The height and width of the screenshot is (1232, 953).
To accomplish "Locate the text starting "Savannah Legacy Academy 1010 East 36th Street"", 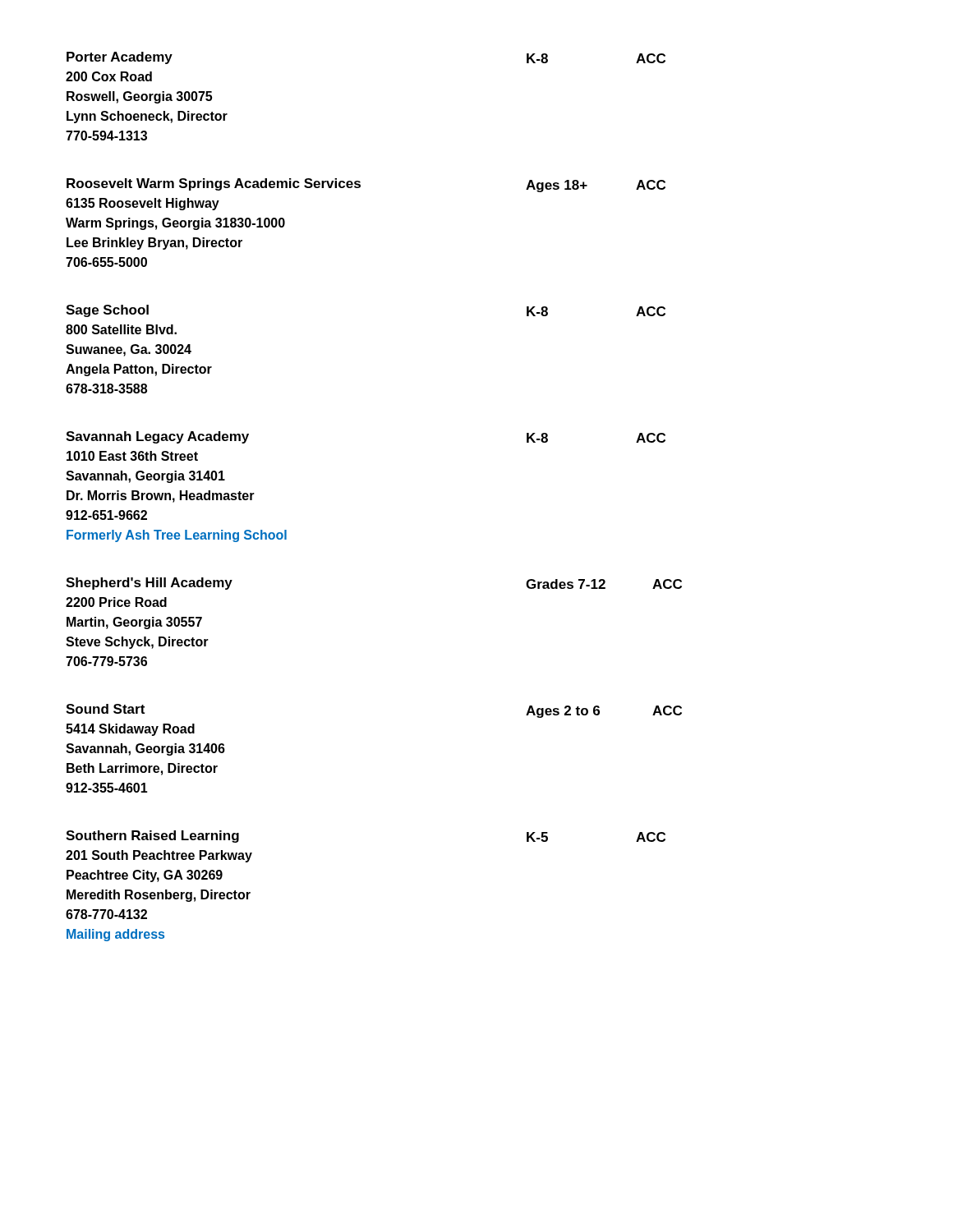I will coord(152,437).
